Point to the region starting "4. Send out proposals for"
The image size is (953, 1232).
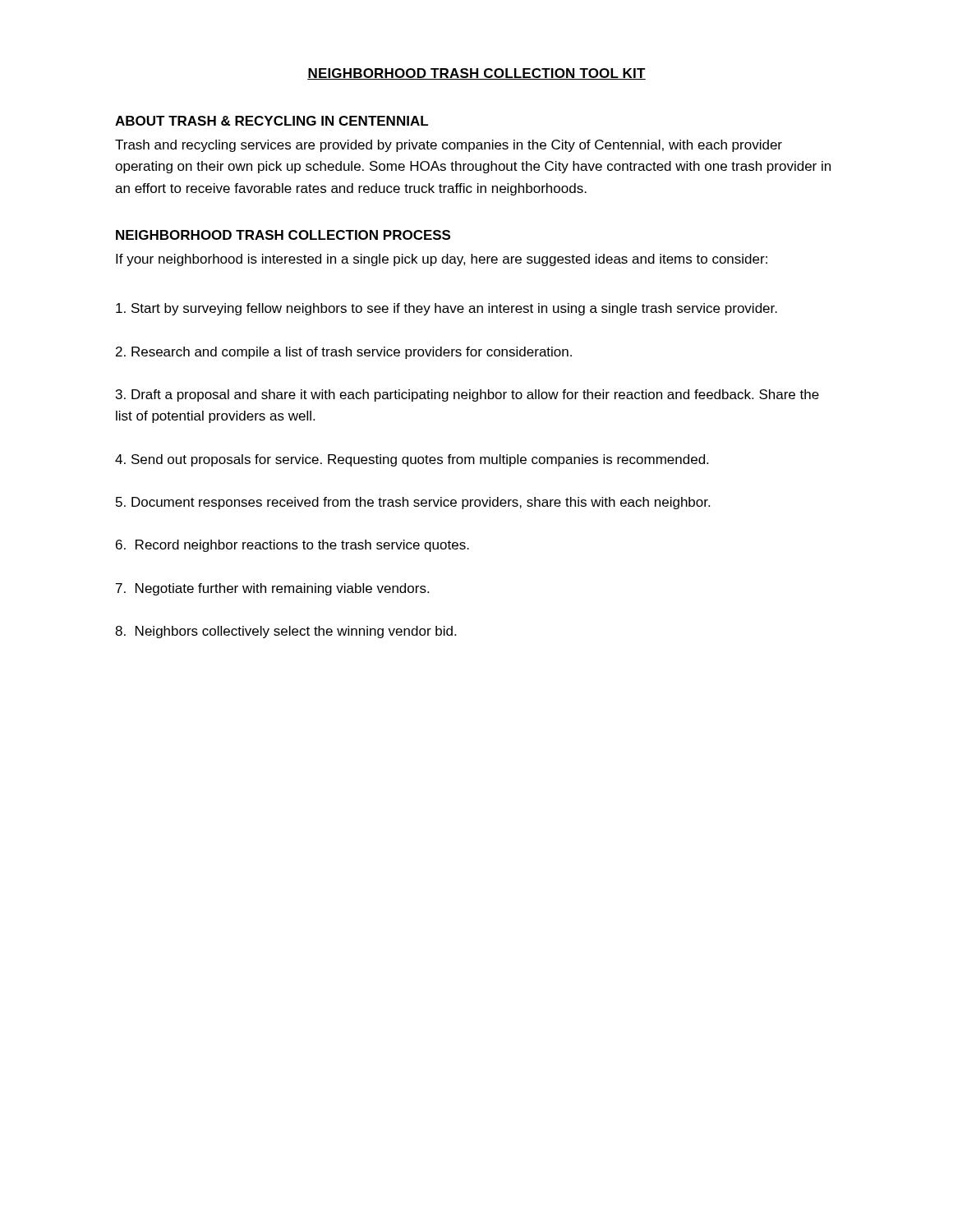coord(412,459)
